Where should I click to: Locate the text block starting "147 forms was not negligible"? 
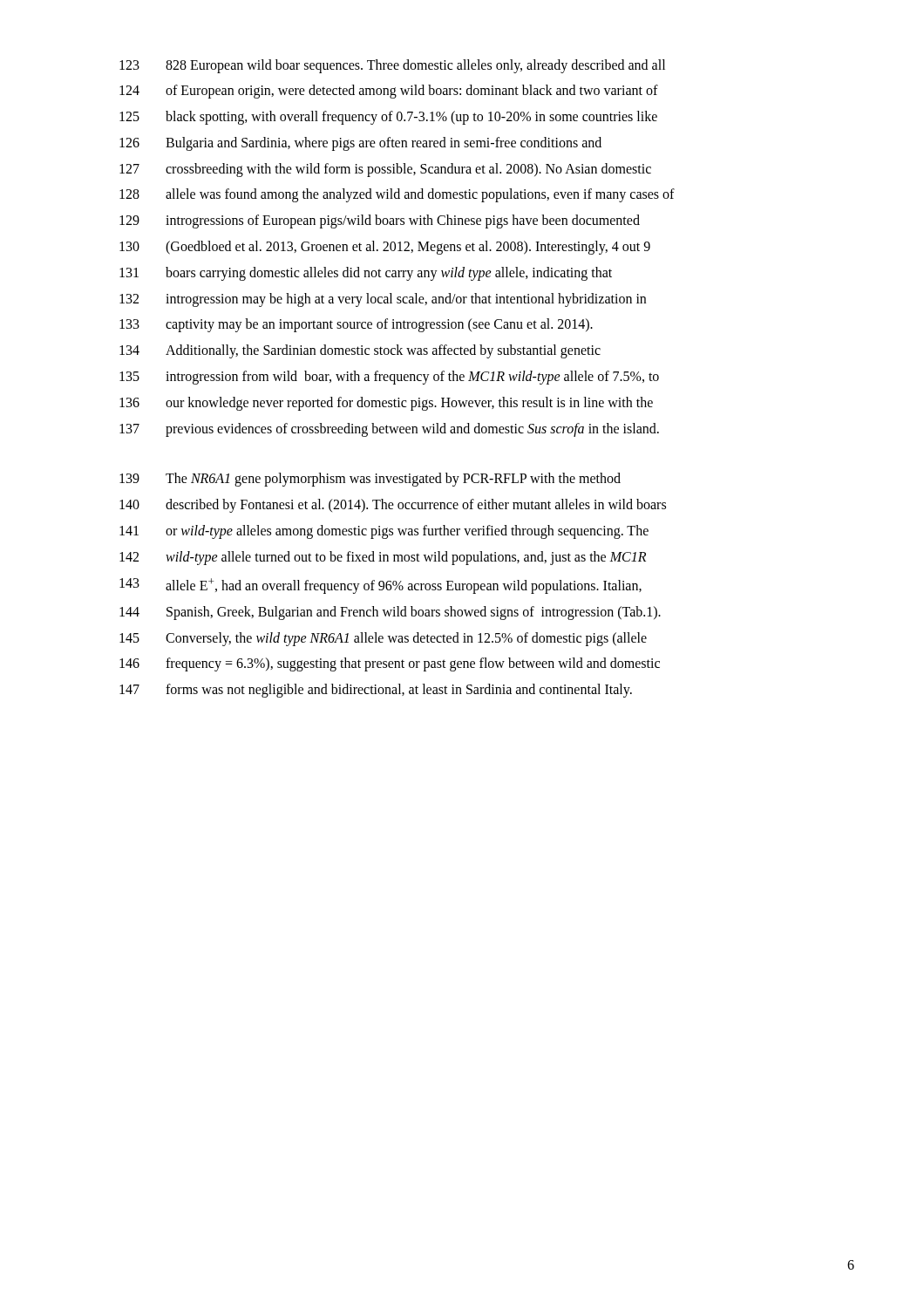[x=471, y=690]
